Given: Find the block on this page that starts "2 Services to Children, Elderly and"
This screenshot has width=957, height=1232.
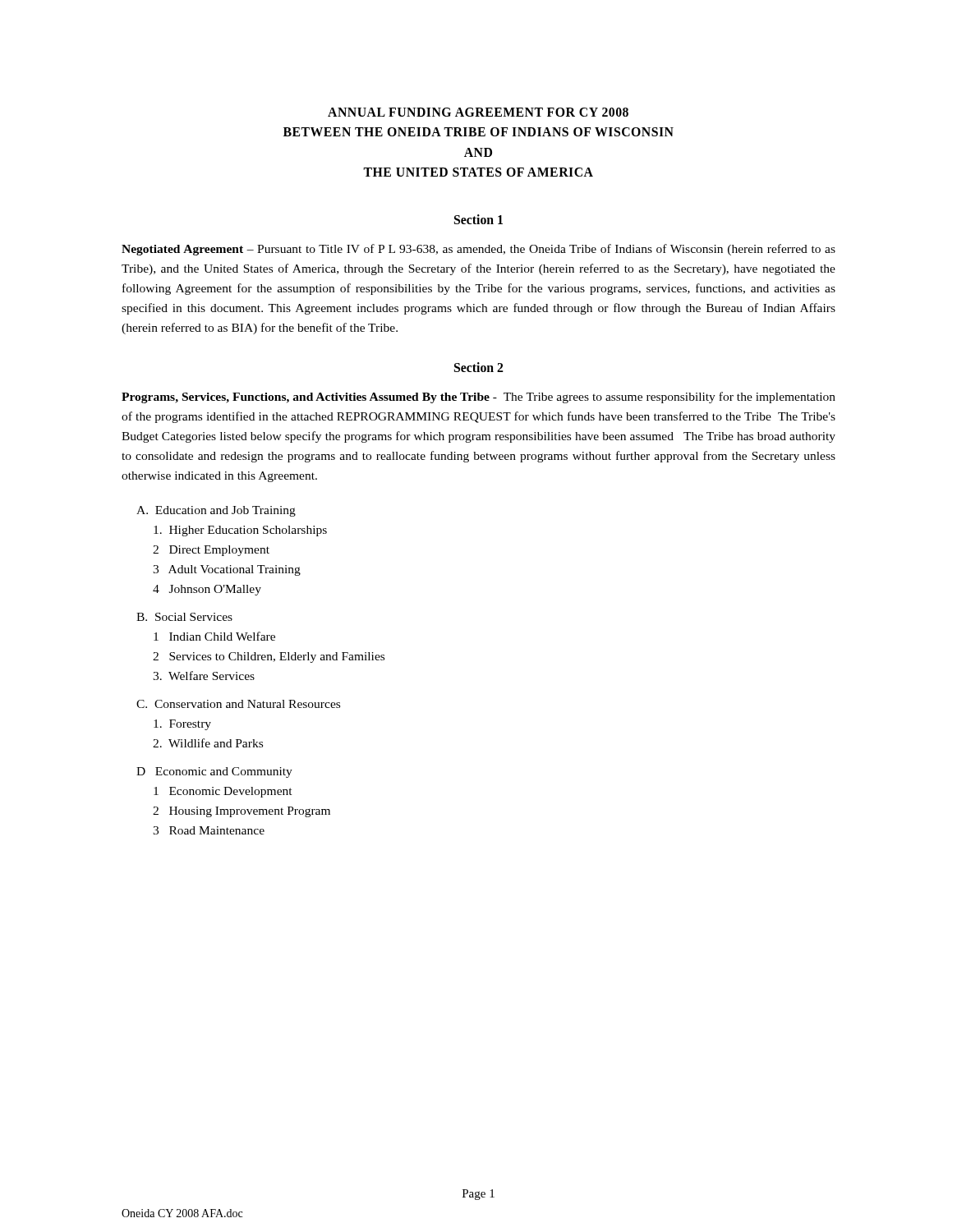Looking at the screenshot, I should tap(269, 656).
